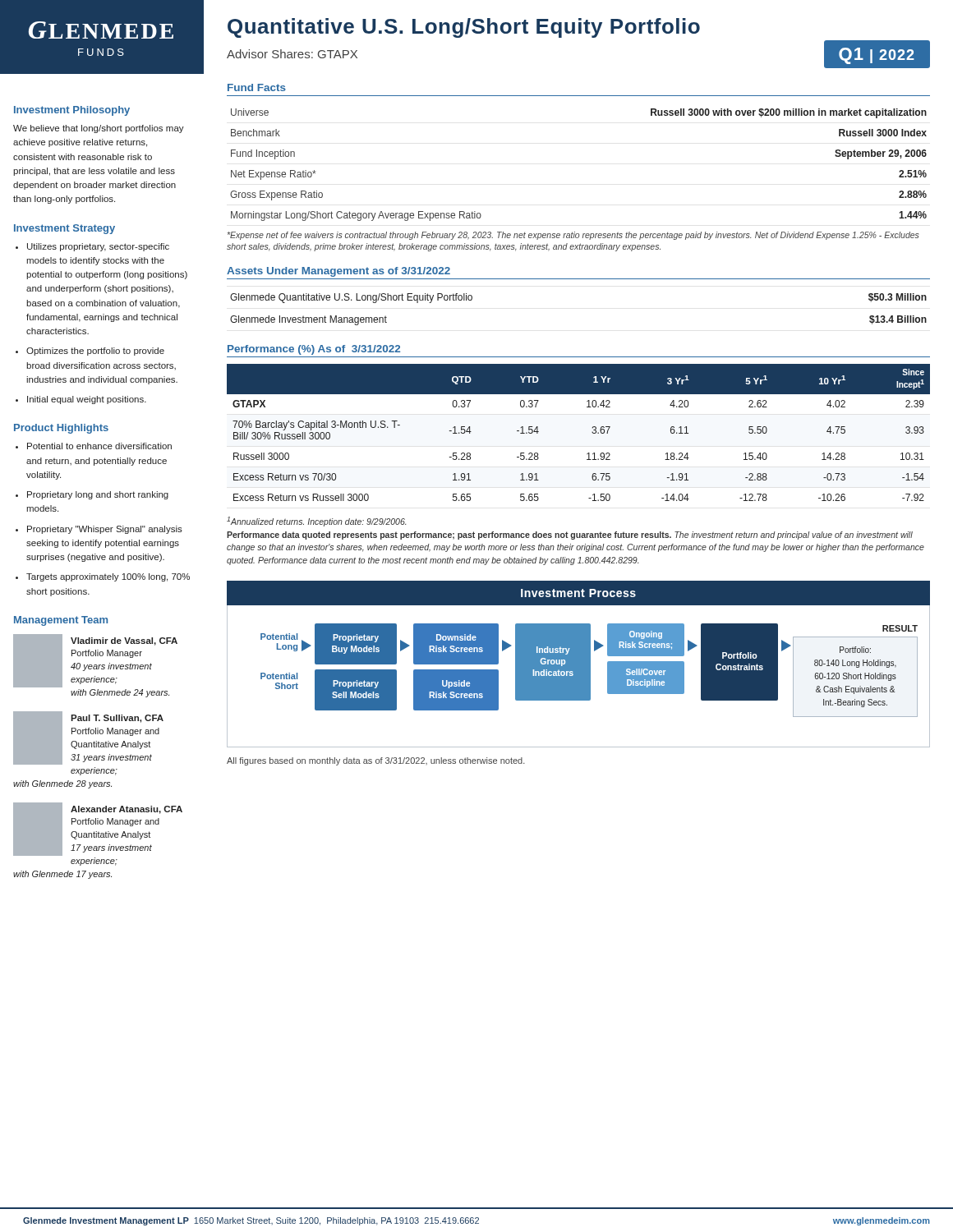Select the list item with the text "Targets approximately 100% long, 70%"
Screen dimensions: 1232x953
pos(108,584)
